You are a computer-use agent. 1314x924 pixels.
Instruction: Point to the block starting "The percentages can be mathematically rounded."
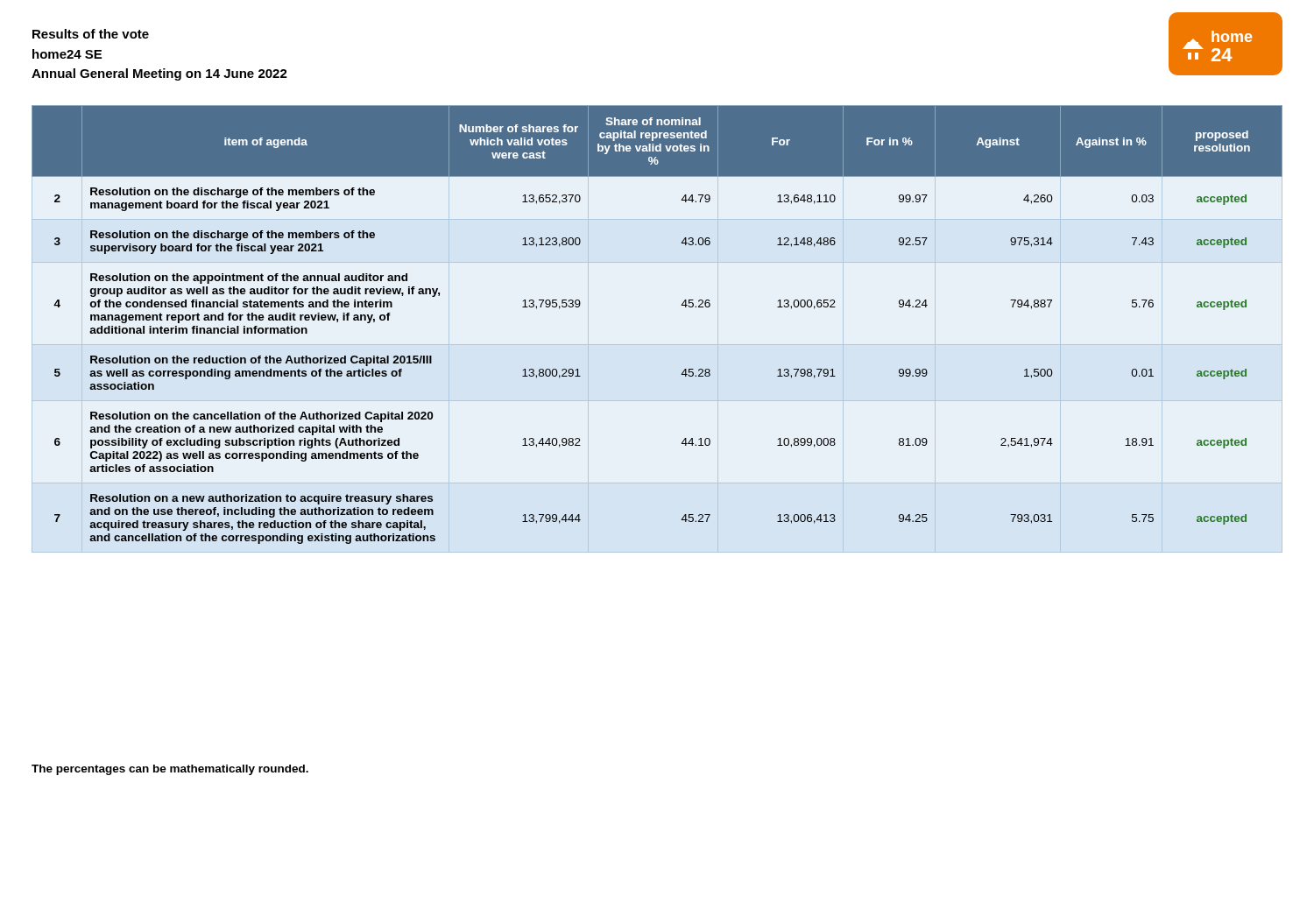170,769
